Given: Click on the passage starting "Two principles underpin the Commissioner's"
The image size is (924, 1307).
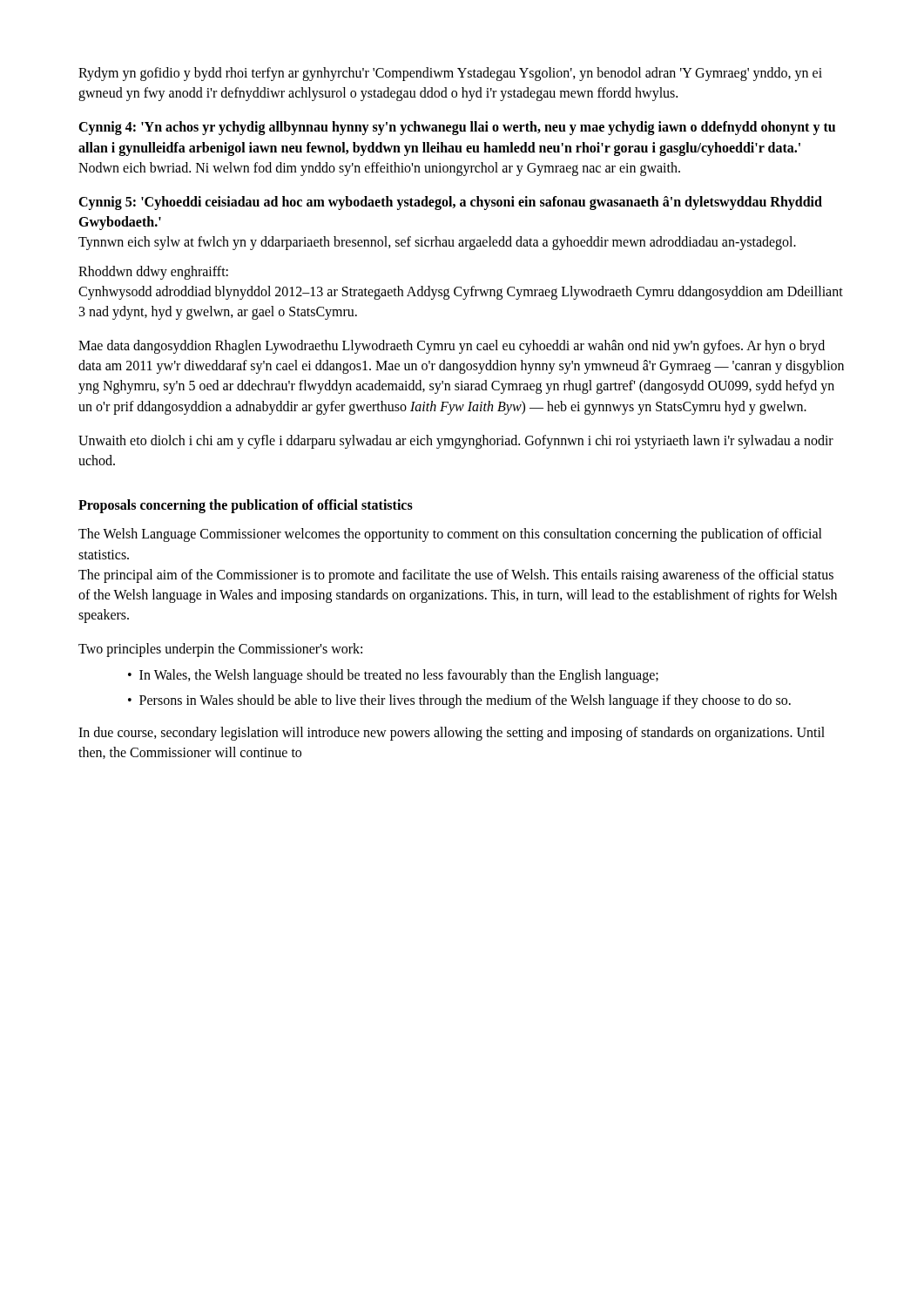Looking at the screenshot, I should click(x=221, y=649).
